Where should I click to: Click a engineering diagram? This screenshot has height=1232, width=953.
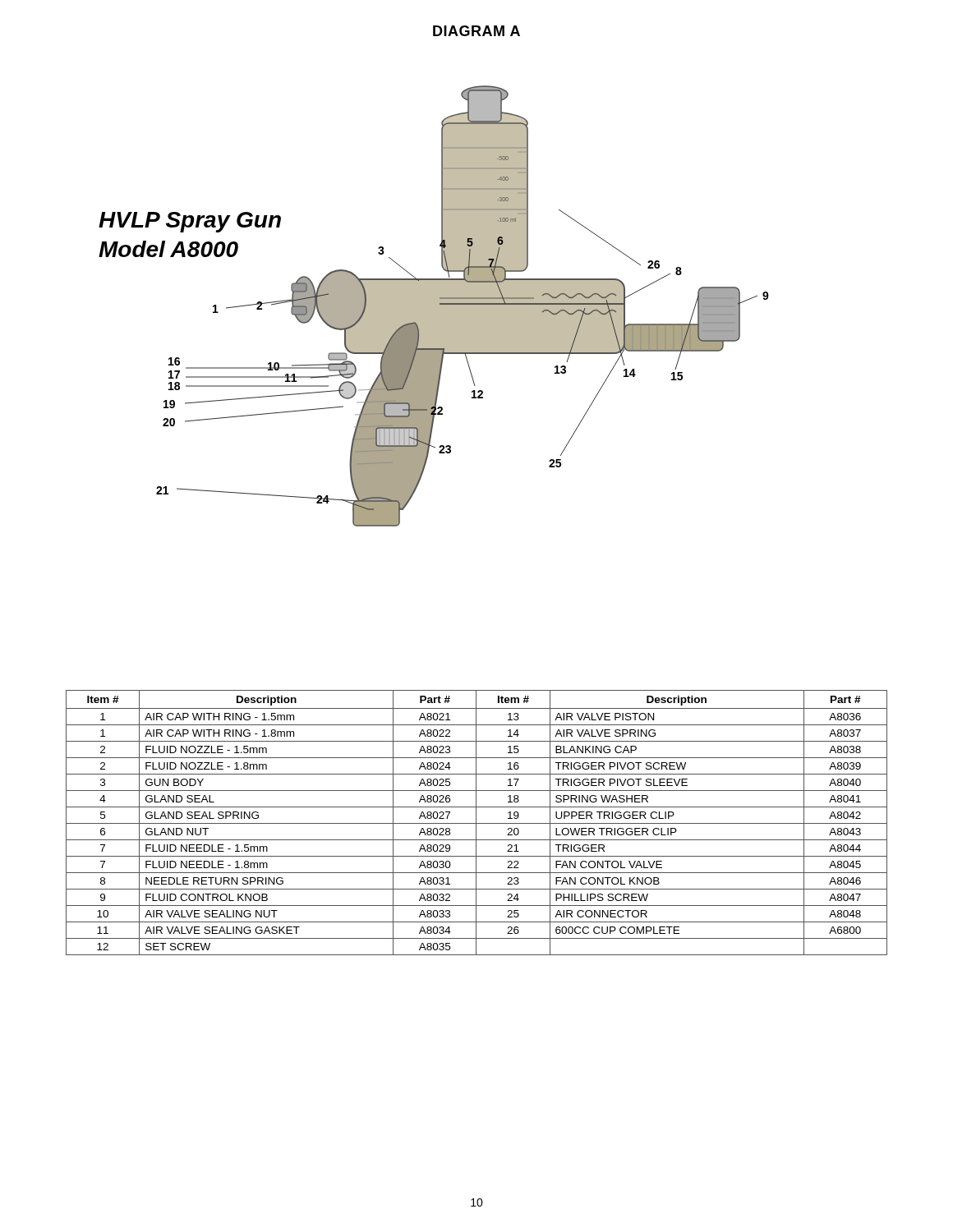click(x=476, y=357)
